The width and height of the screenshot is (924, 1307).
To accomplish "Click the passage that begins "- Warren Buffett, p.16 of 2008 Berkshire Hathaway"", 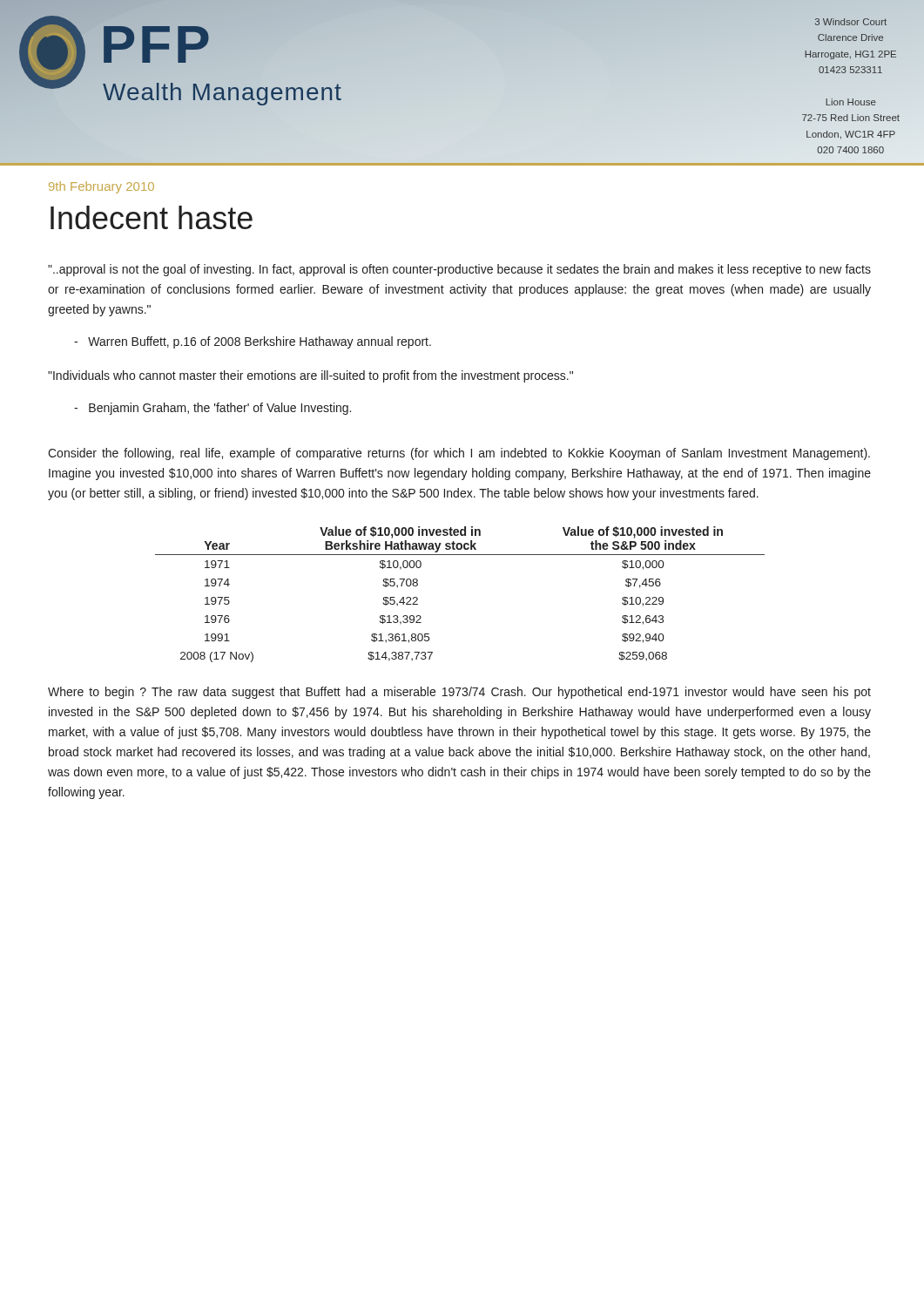I will click(253, 342).
